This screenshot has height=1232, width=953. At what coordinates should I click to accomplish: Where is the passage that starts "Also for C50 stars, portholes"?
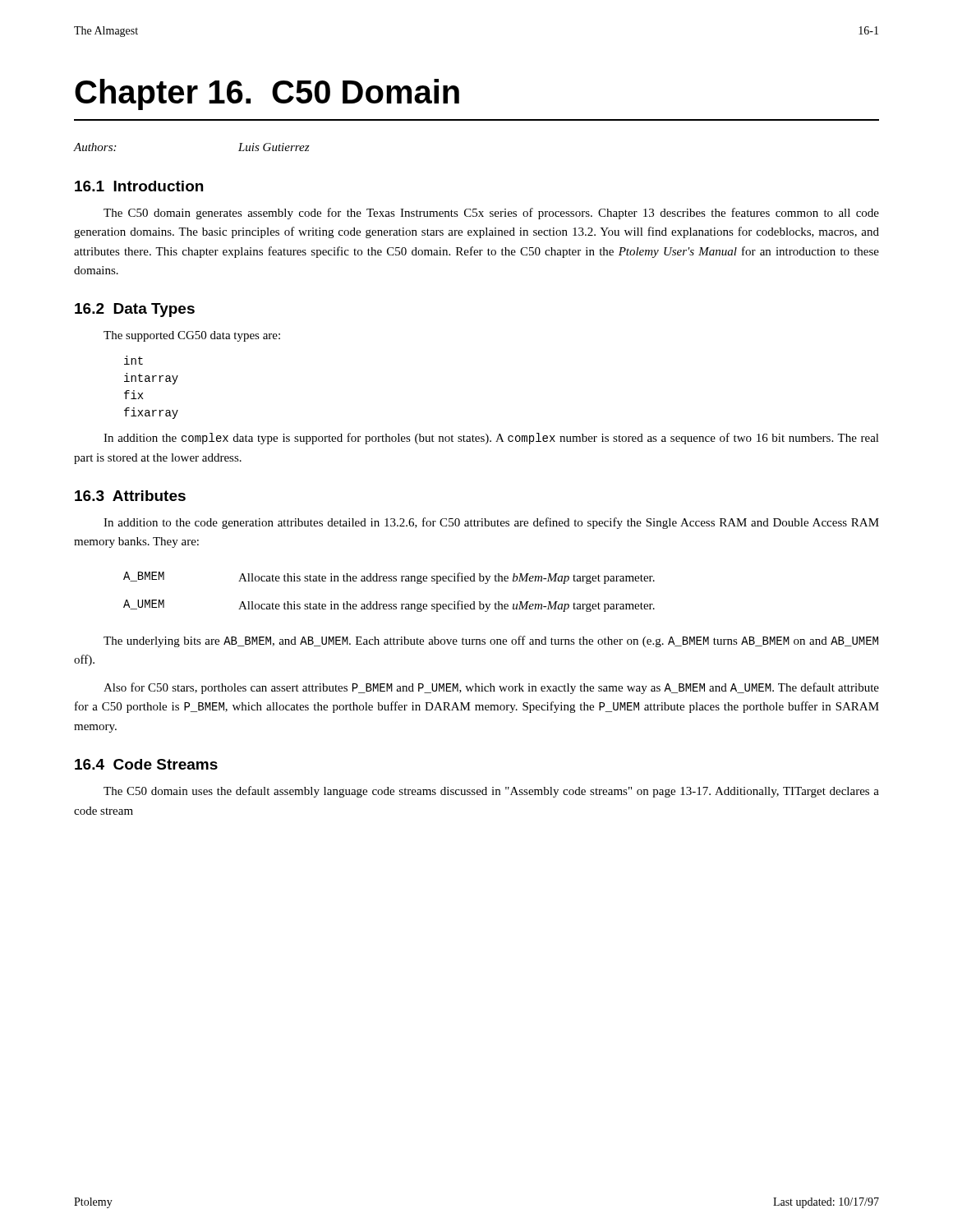(x=476, y=707)
